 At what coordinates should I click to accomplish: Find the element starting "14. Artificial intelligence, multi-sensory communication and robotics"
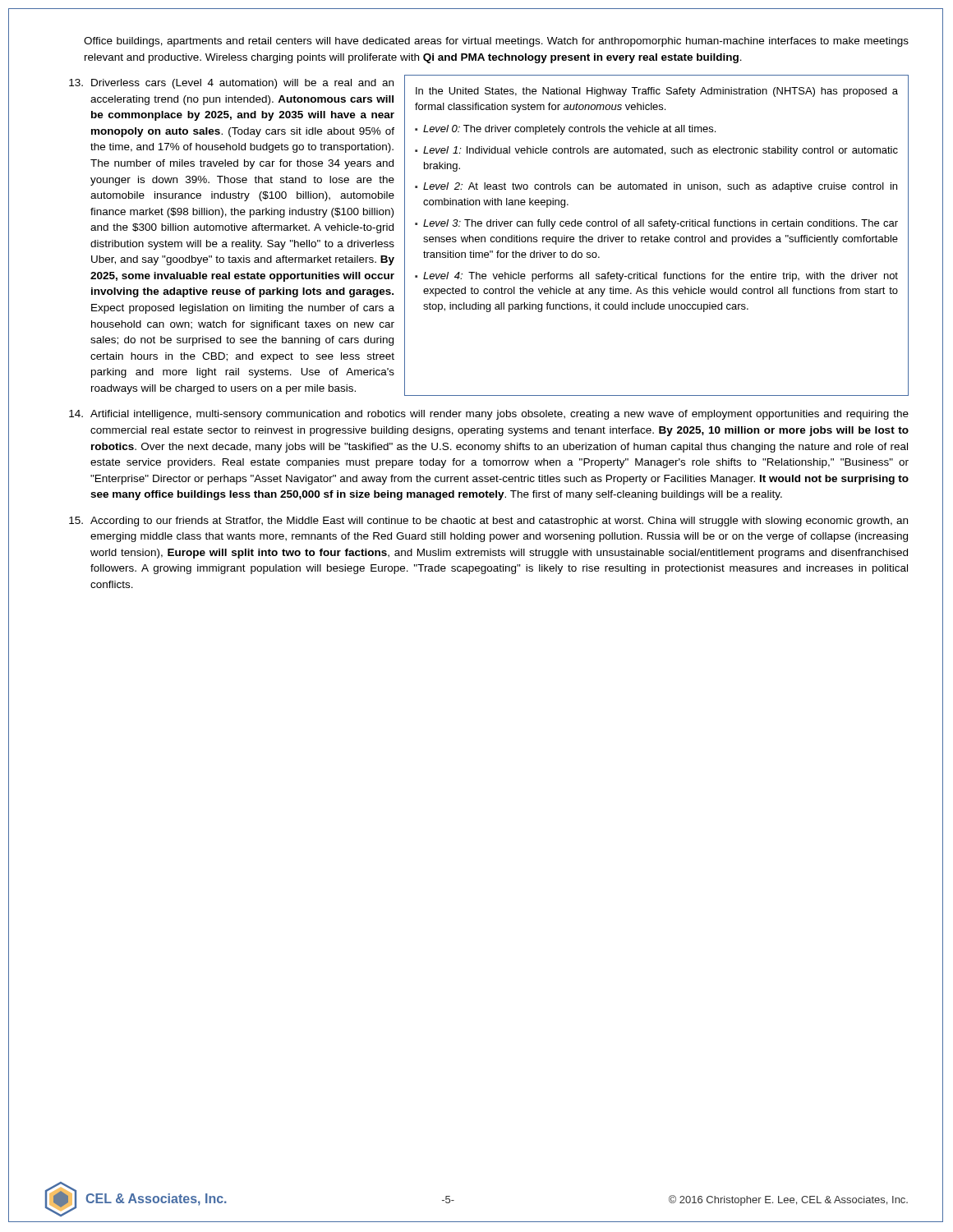click(476, 454)
